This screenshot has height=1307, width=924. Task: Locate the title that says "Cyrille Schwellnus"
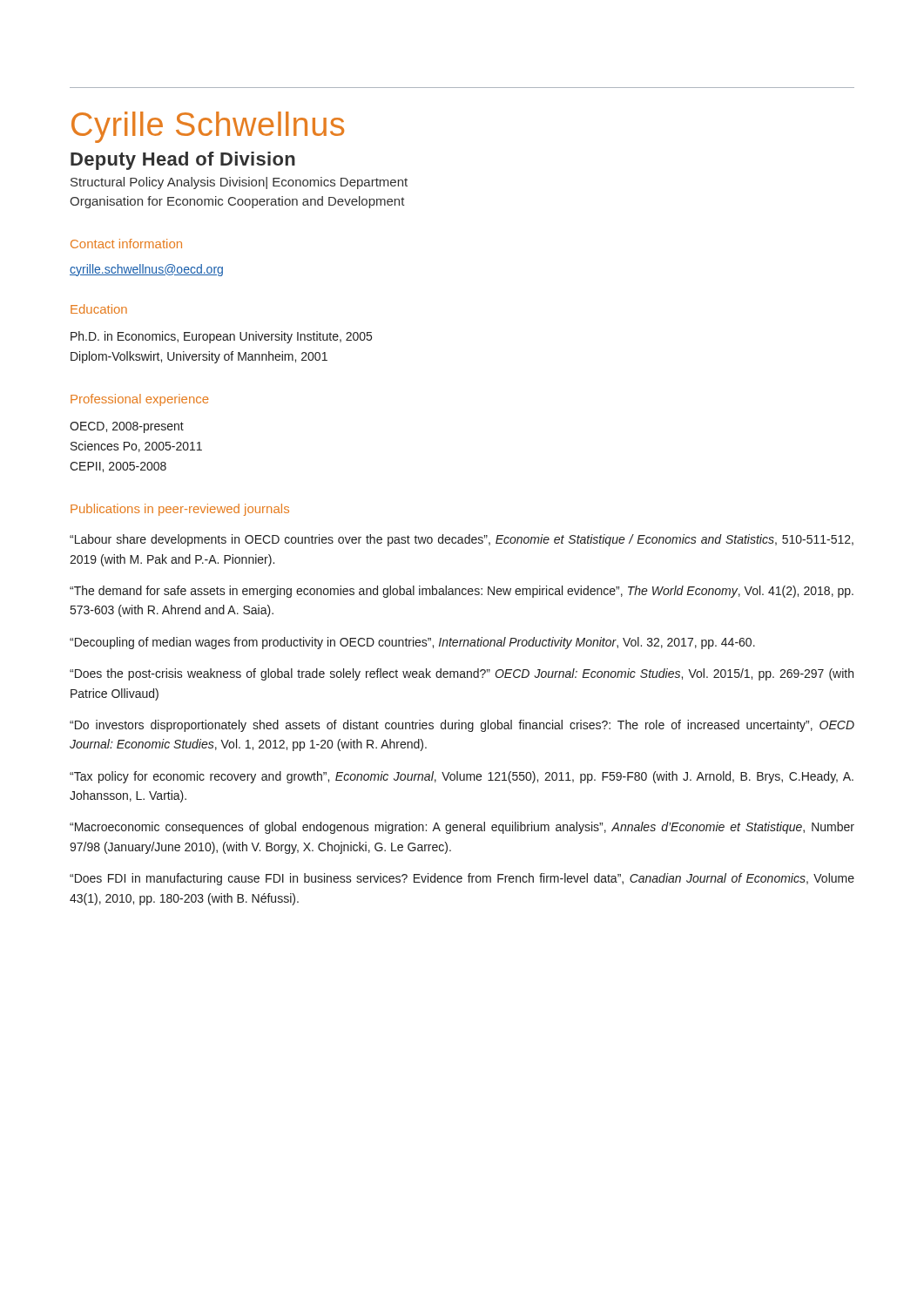click(208, 127)
